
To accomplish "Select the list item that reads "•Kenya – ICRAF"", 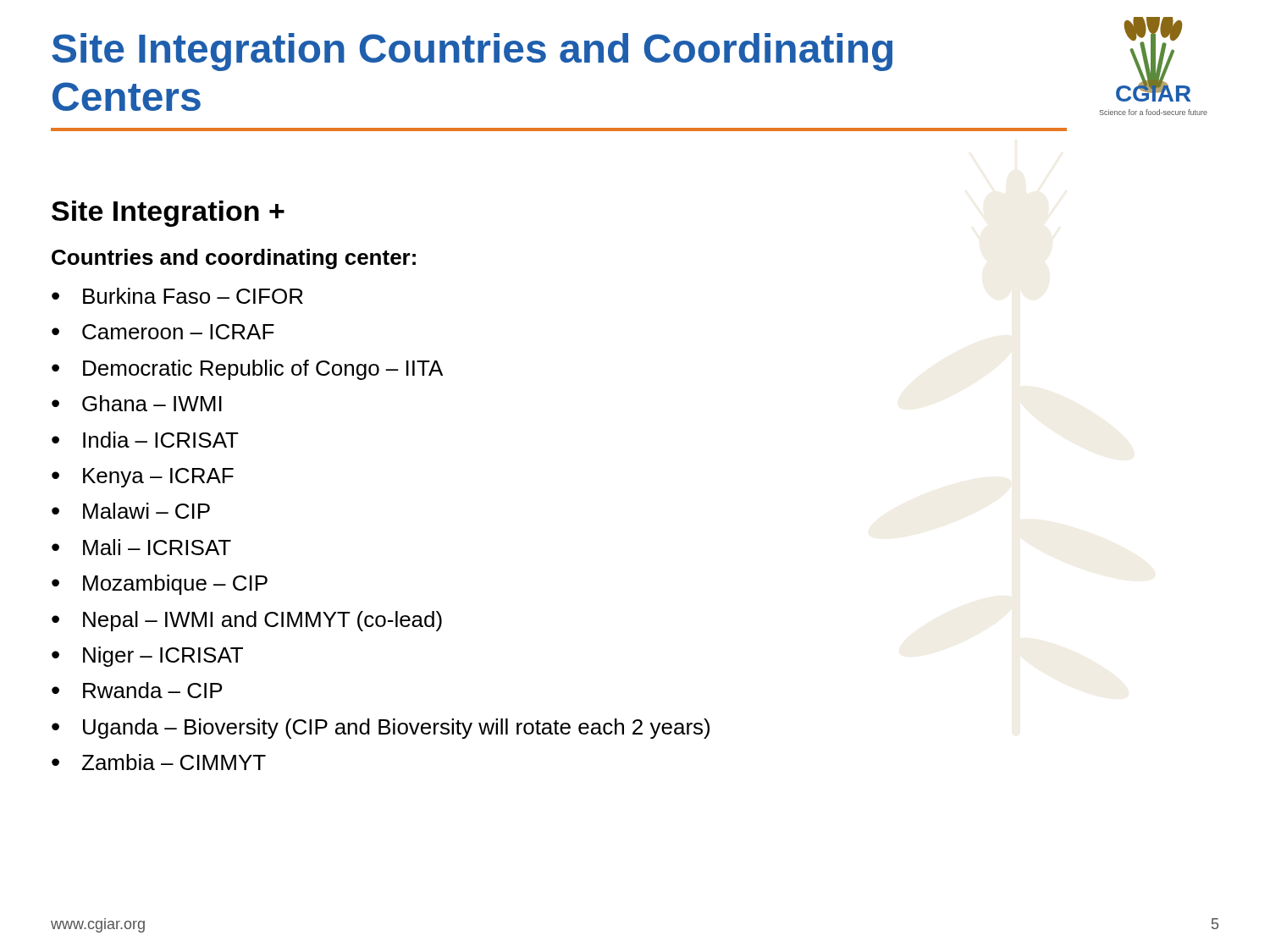I will [142, 476].
